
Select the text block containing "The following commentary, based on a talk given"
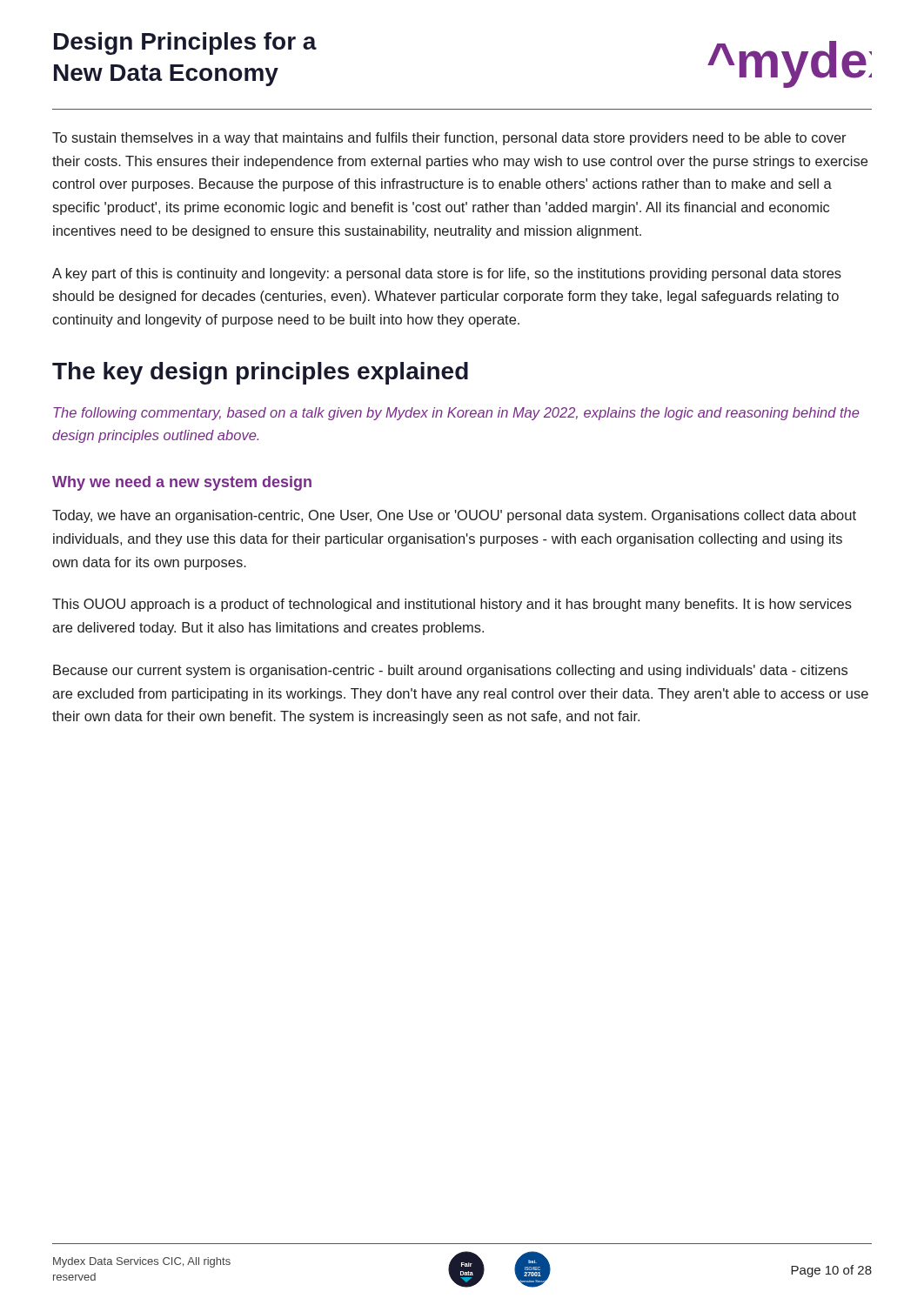pos(456,424)
